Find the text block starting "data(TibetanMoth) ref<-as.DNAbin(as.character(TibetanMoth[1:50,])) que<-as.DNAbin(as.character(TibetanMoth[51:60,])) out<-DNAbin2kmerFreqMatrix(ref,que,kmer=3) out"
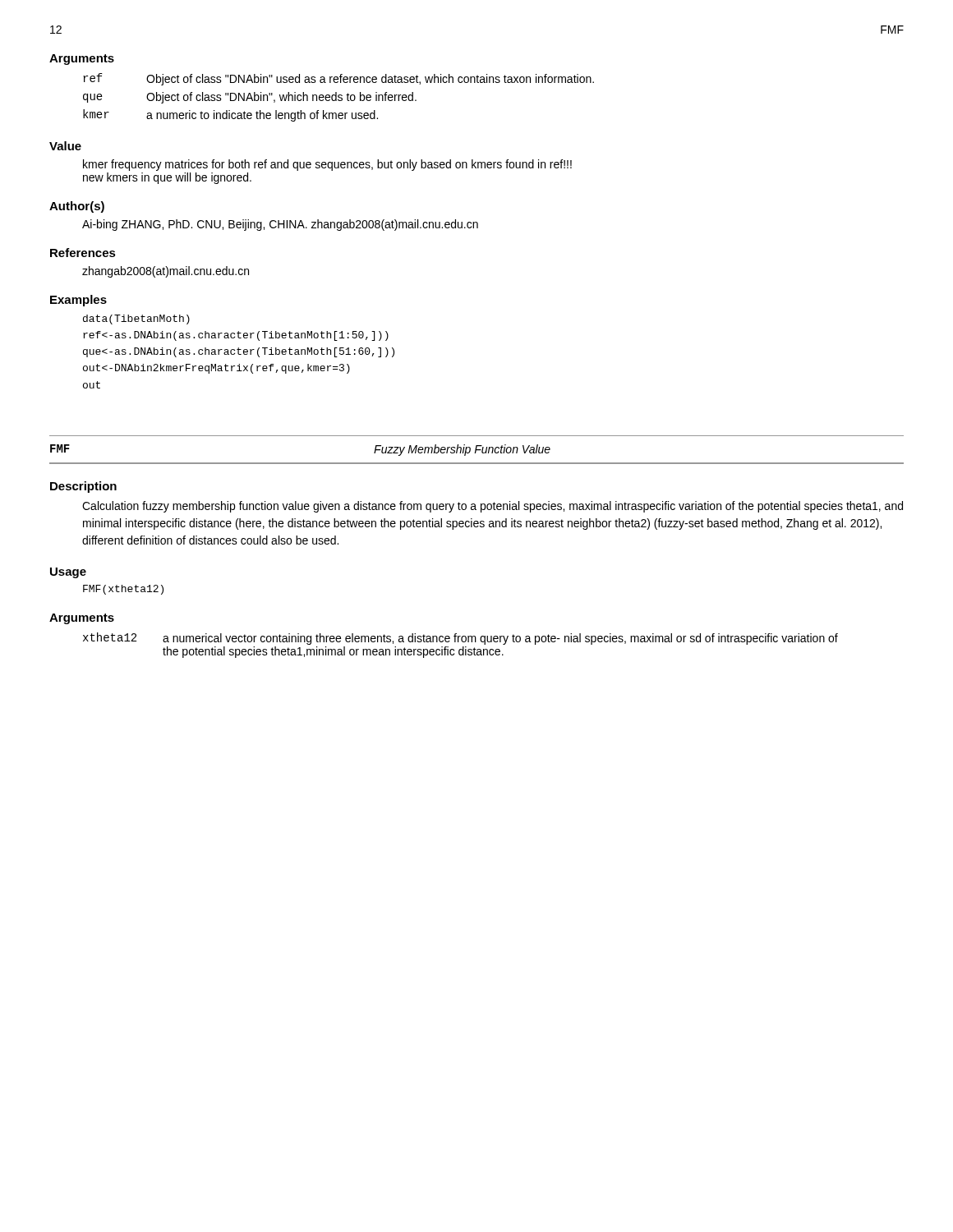953x1232 pixels. (239, 352)
